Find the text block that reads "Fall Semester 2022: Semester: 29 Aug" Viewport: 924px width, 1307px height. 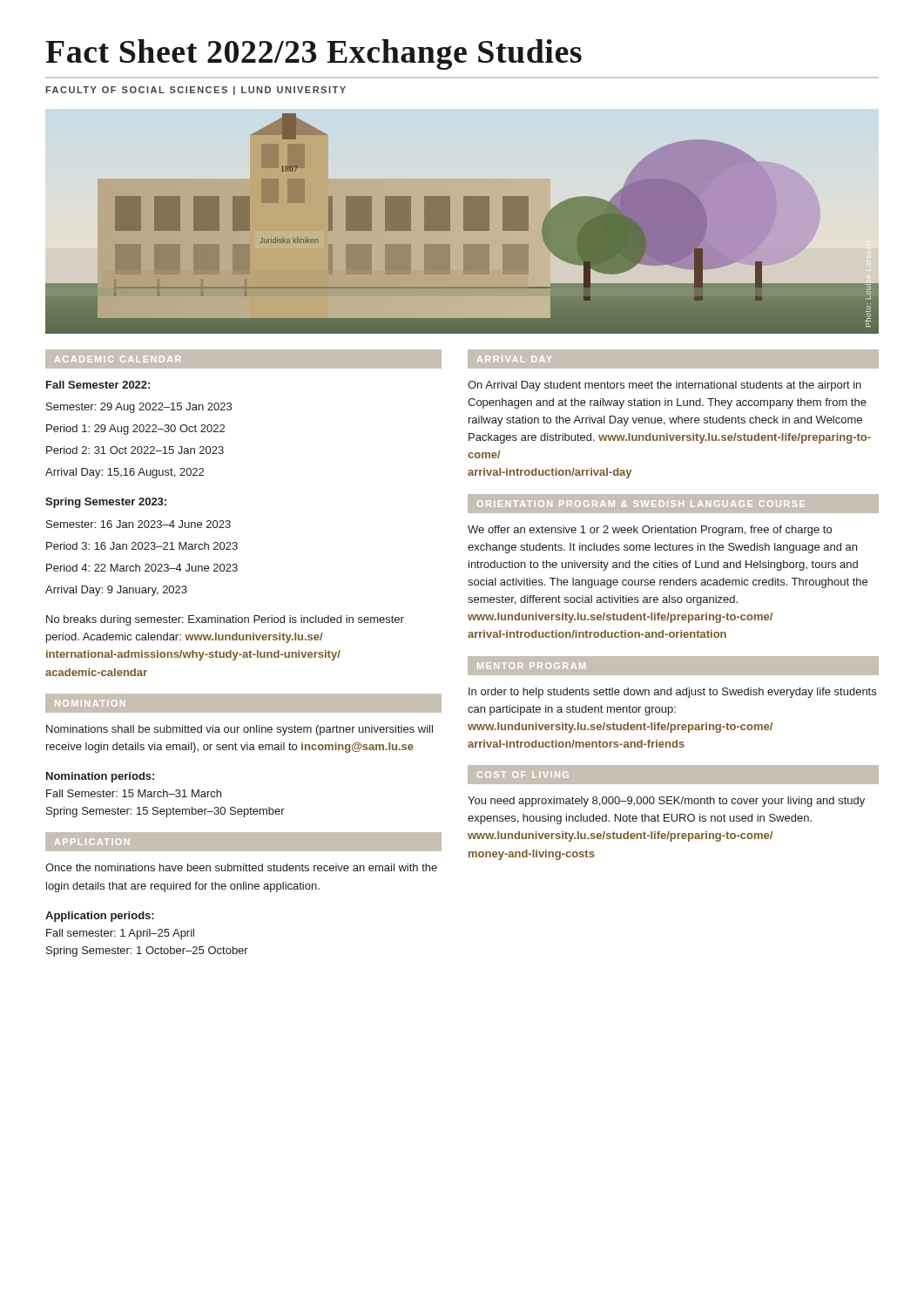click(x=98, y=385)
